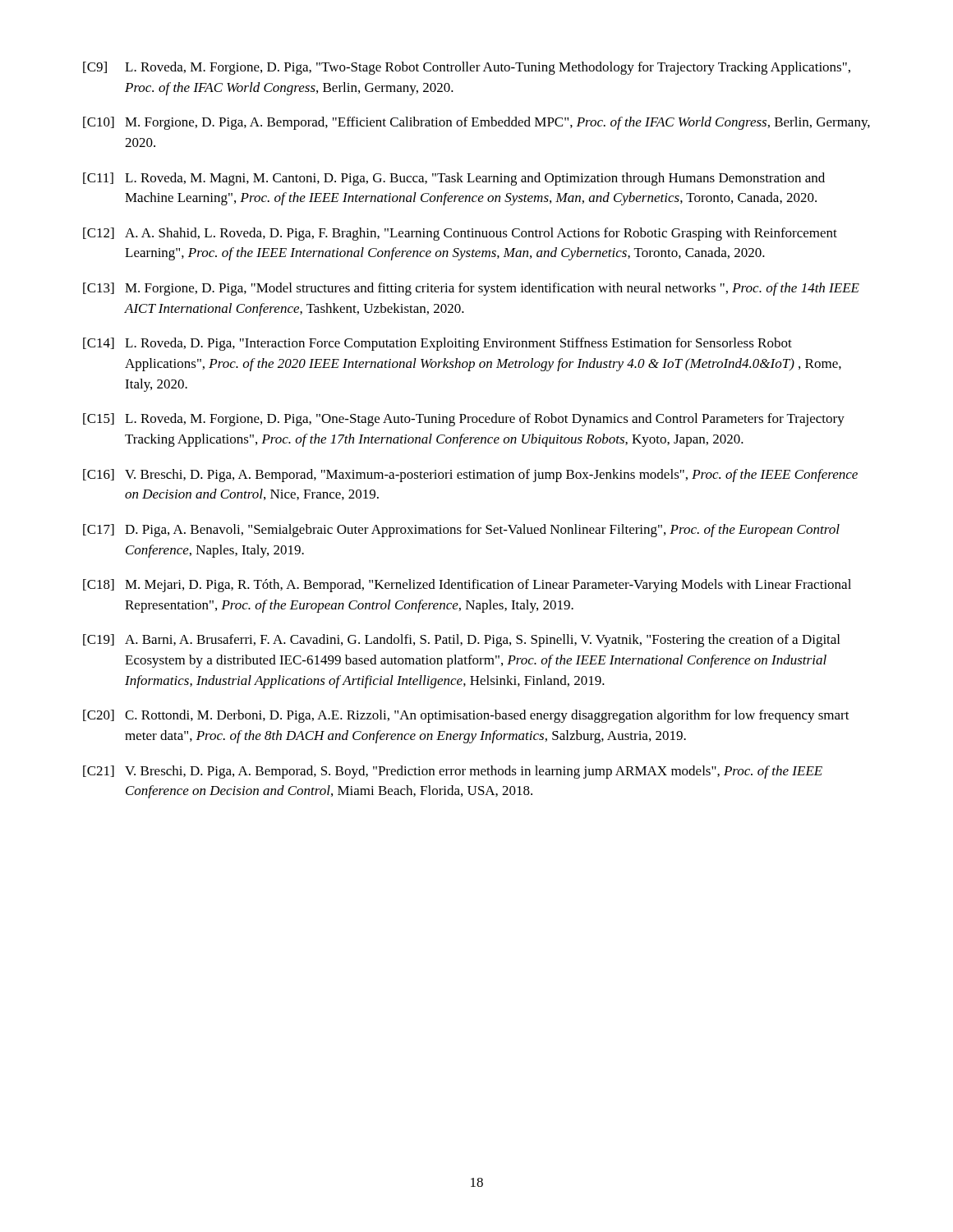Image resolution: width=953 pixels, height=1232 pixels.
Task: Locate the text starting "[C14] L. Roveda, D. Piga, "Interaction"
Action: (x=476, y=364)
